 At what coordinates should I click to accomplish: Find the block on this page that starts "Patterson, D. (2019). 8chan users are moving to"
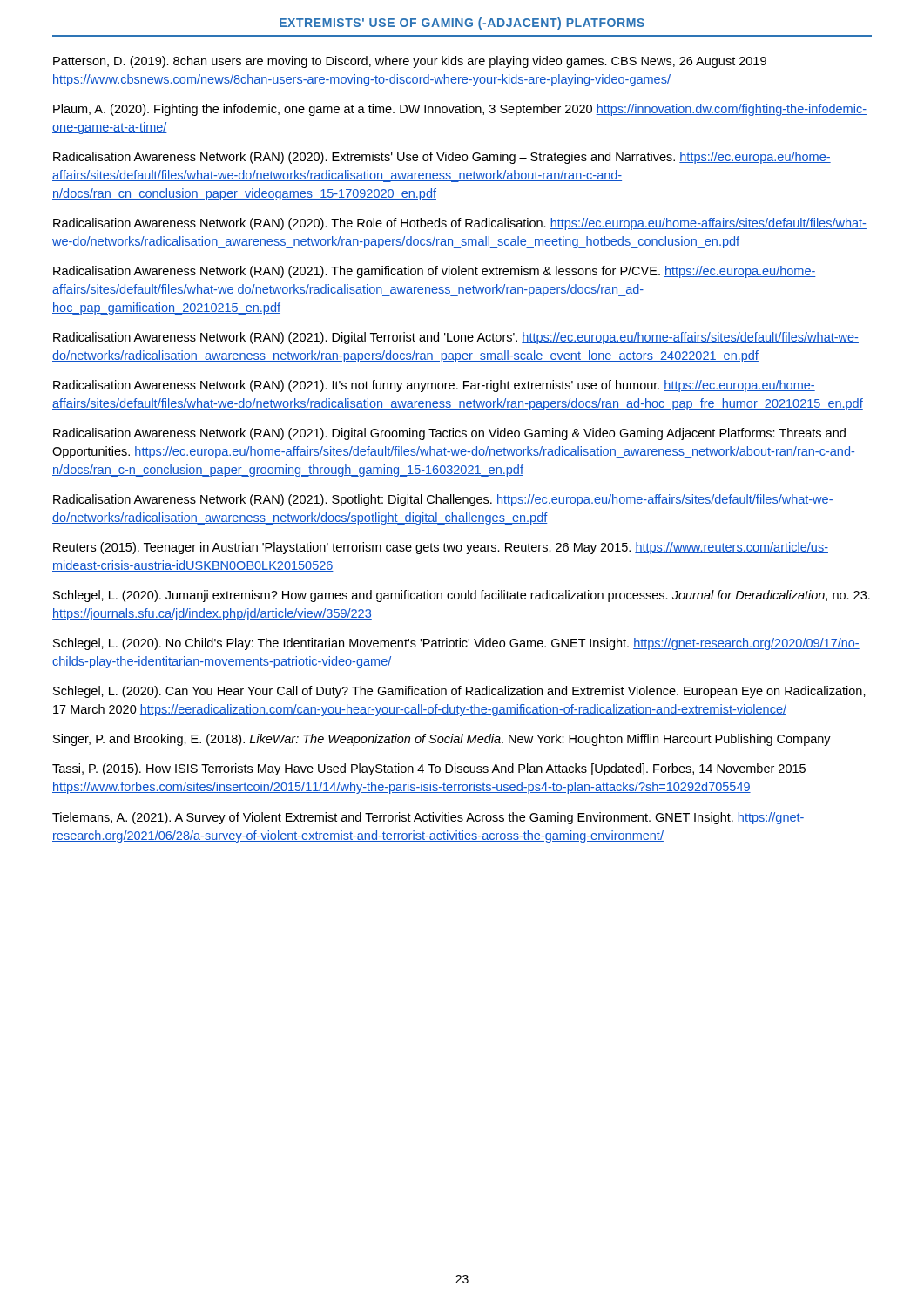410,70
